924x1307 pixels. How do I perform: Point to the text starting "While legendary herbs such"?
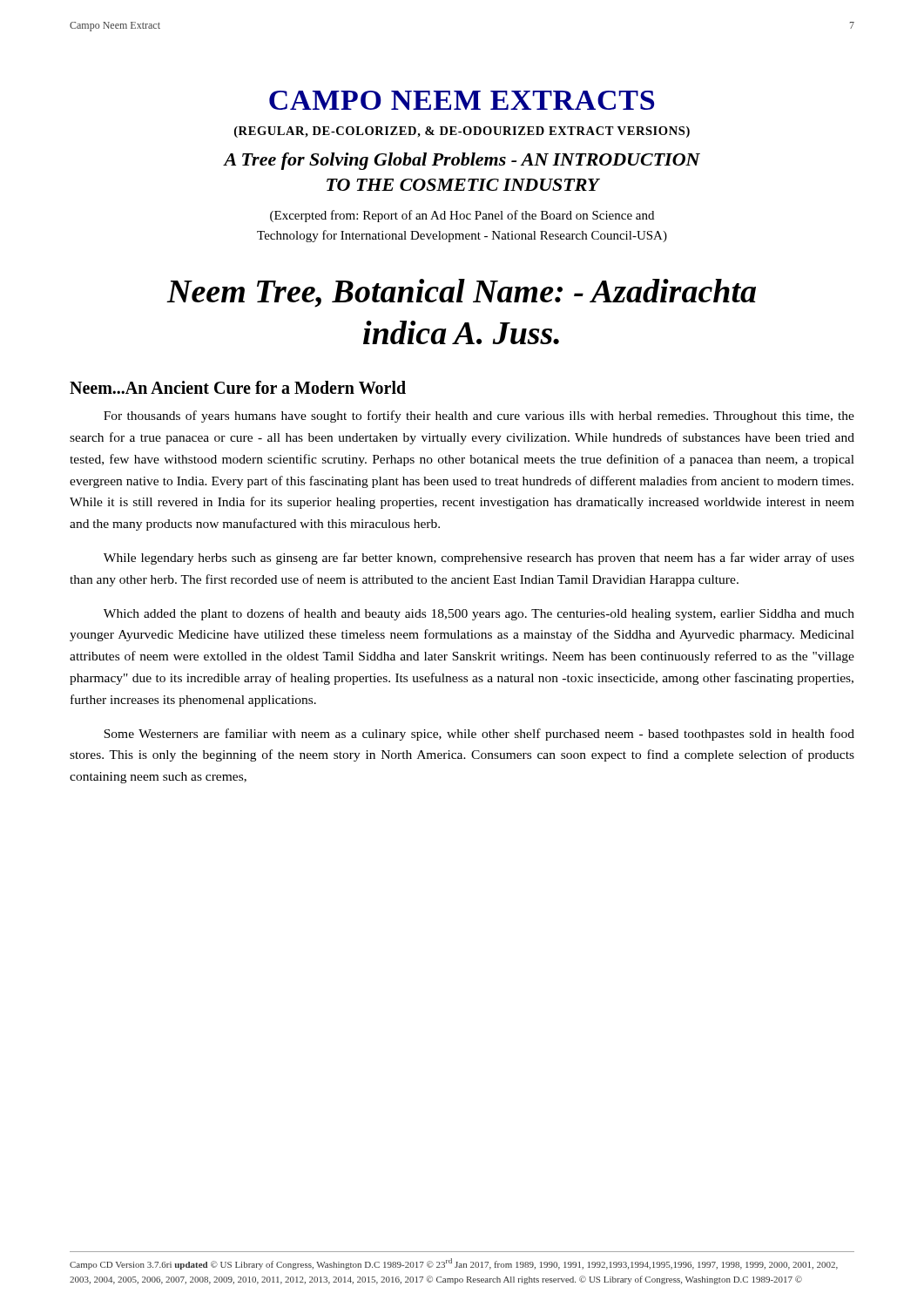(462, 569)
